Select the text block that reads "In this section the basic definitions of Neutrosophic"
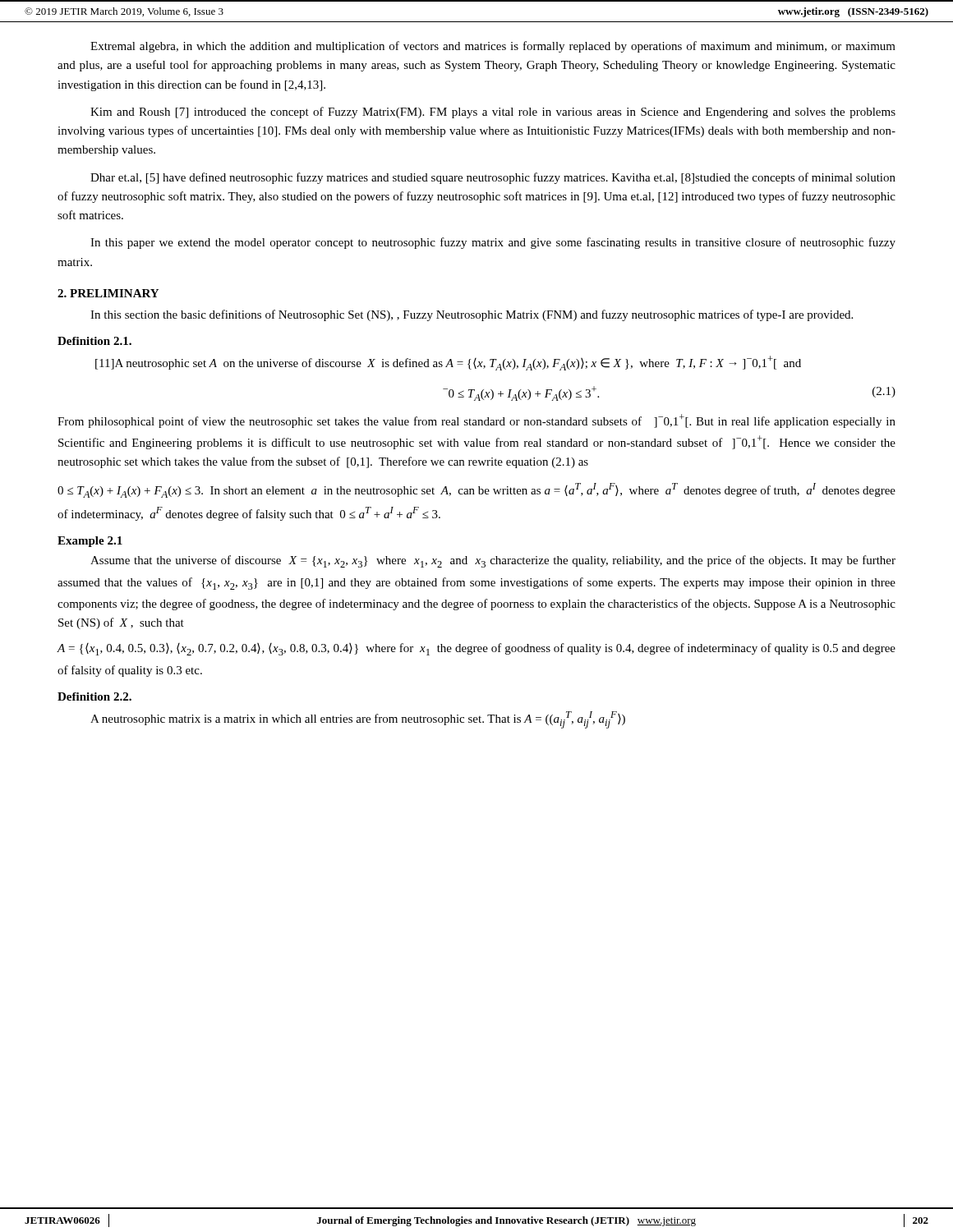953x1232 pixels. pyautogui.click(x=476, y=315)
